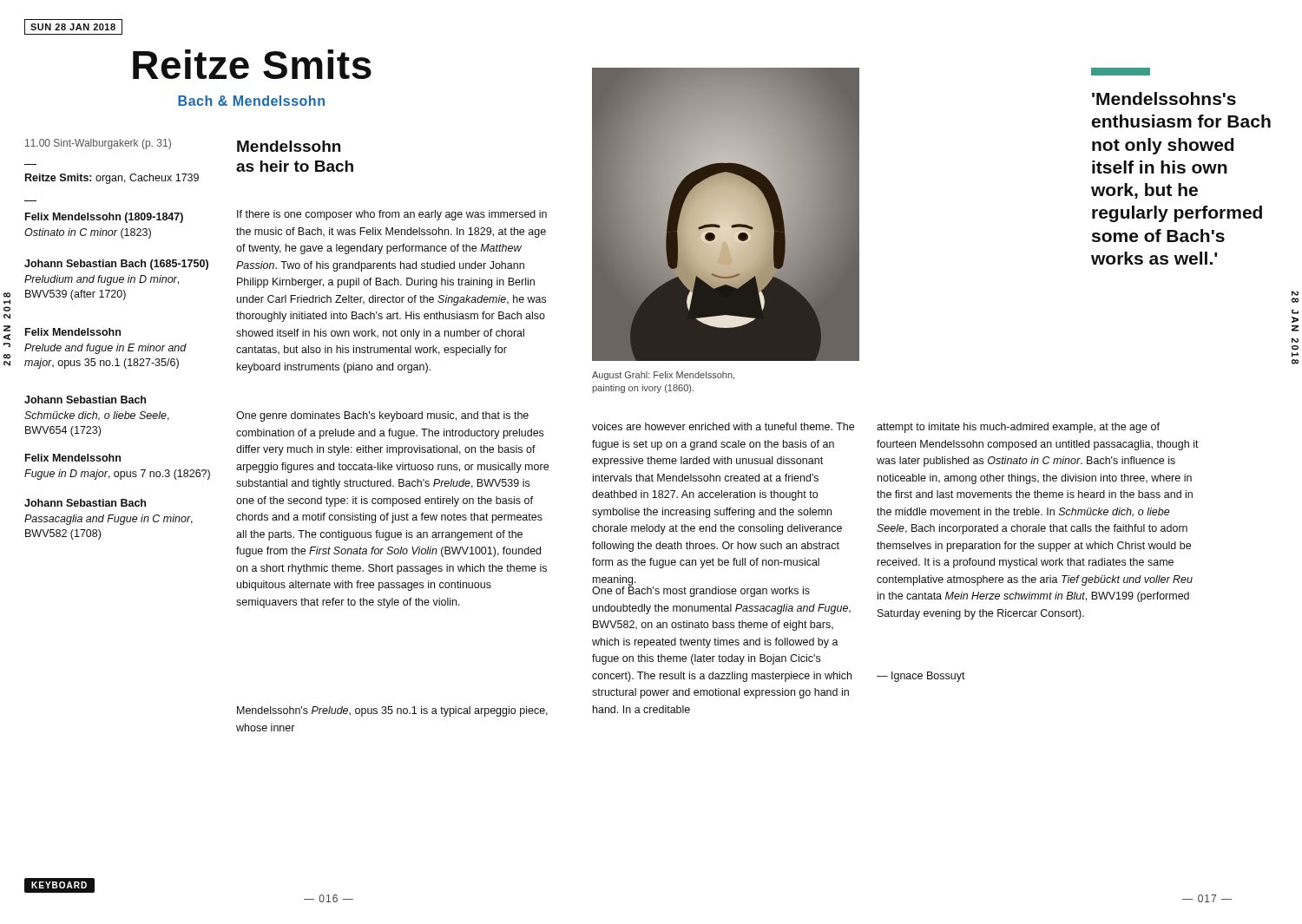Screen dimensions: 924x1302
Task: Click the passage that begins "Johann Sebastian Bach Schmücke dich,"
Action: tap(97, 415)
